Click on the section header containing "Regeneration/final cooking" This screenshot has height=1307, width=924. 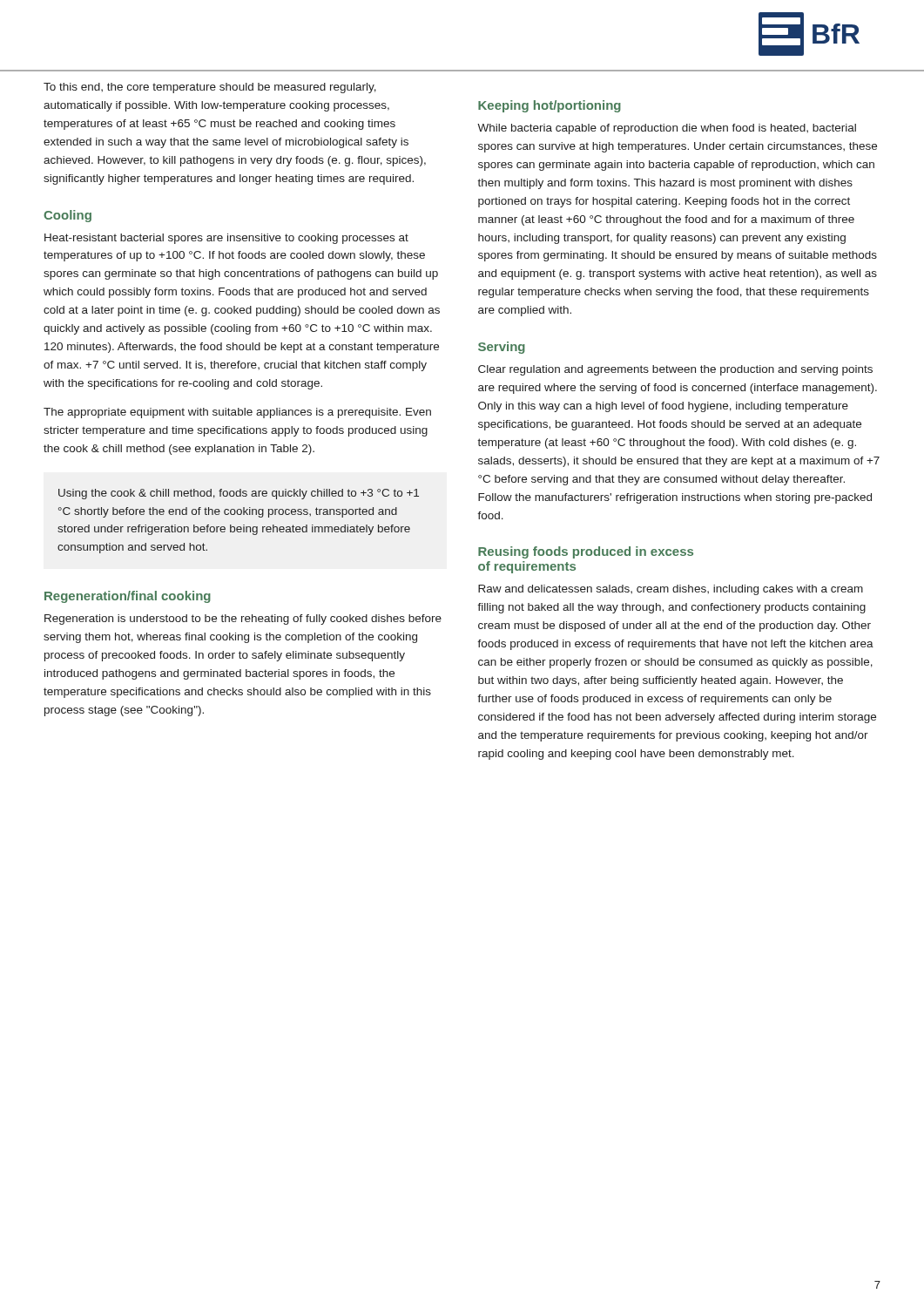127,596
